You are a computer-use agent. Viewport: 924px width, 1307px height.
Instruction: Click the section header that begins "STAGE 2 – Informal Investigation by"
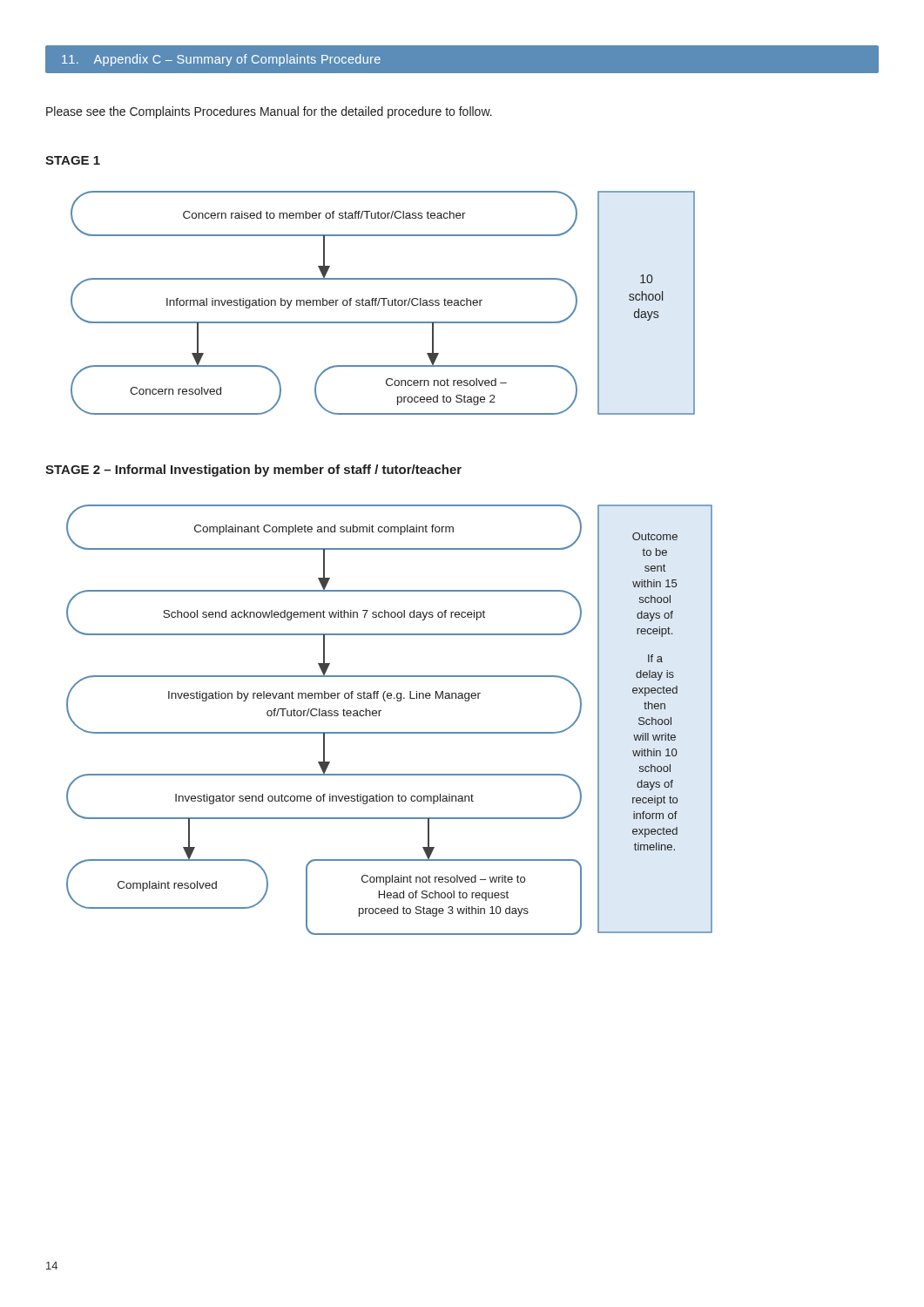click(x=253, y=469)
